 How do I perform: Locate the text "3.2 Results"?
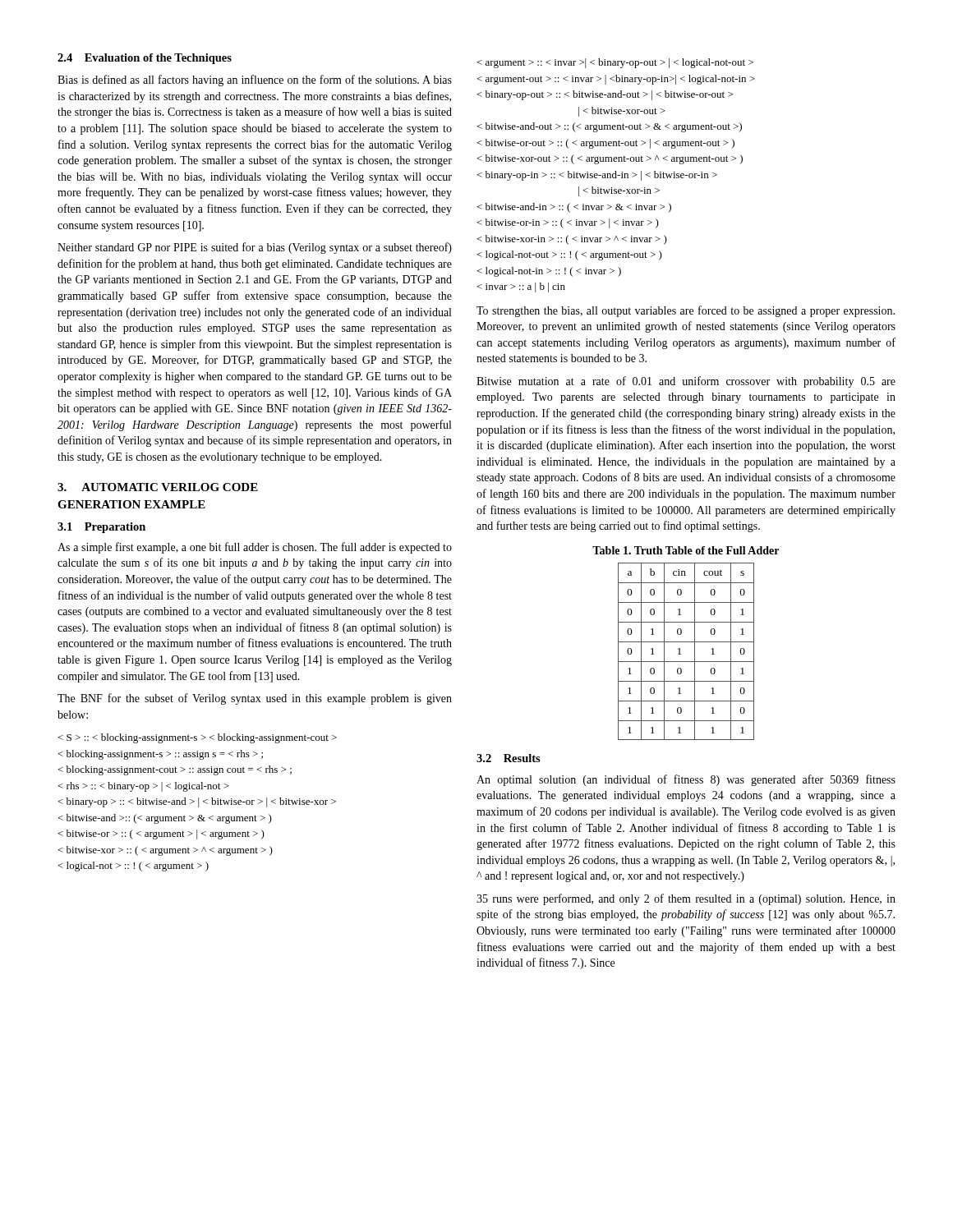pos(508,758)
